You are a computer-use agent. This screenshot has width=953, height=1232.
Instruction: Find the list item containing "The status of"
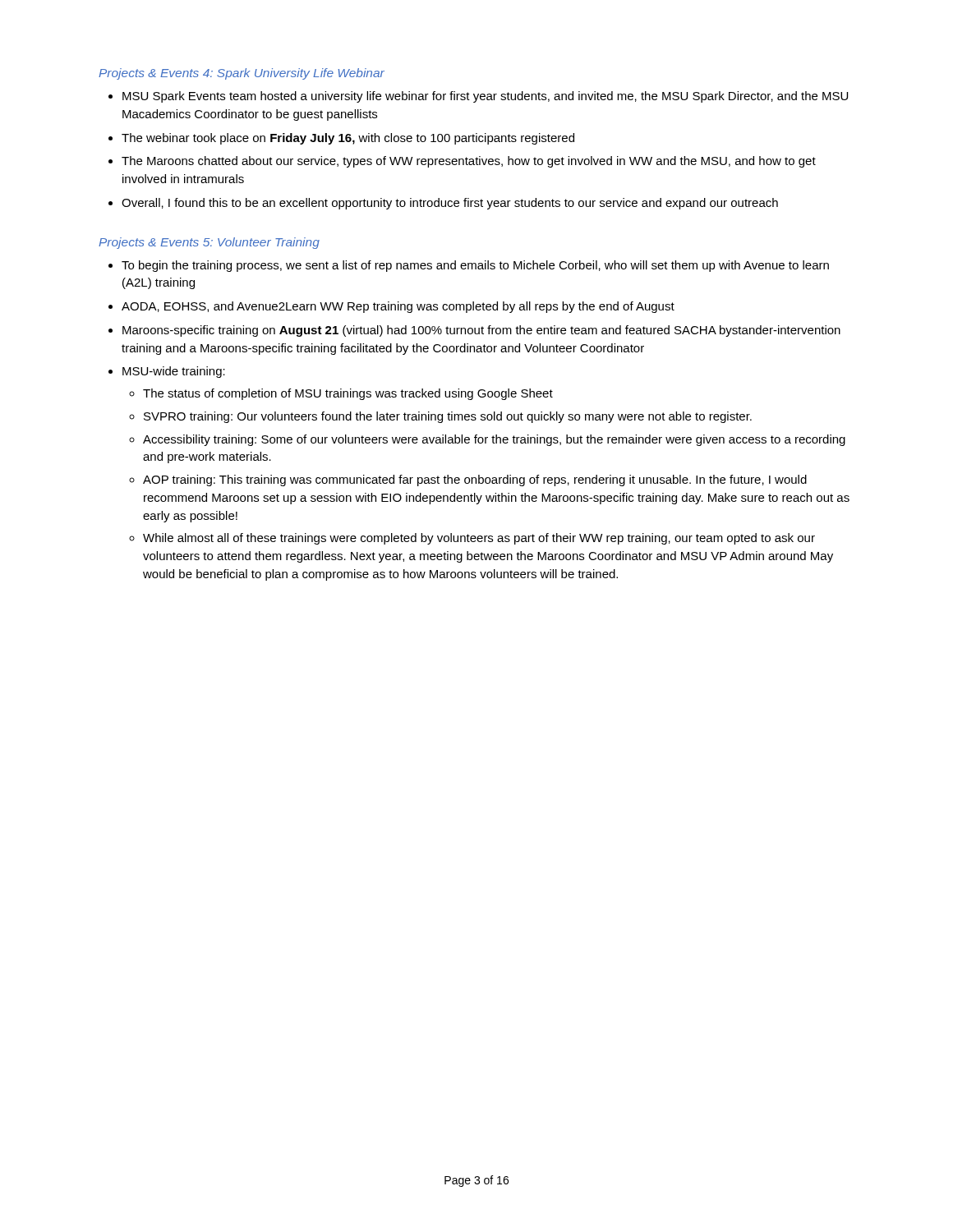pos(348,393)
